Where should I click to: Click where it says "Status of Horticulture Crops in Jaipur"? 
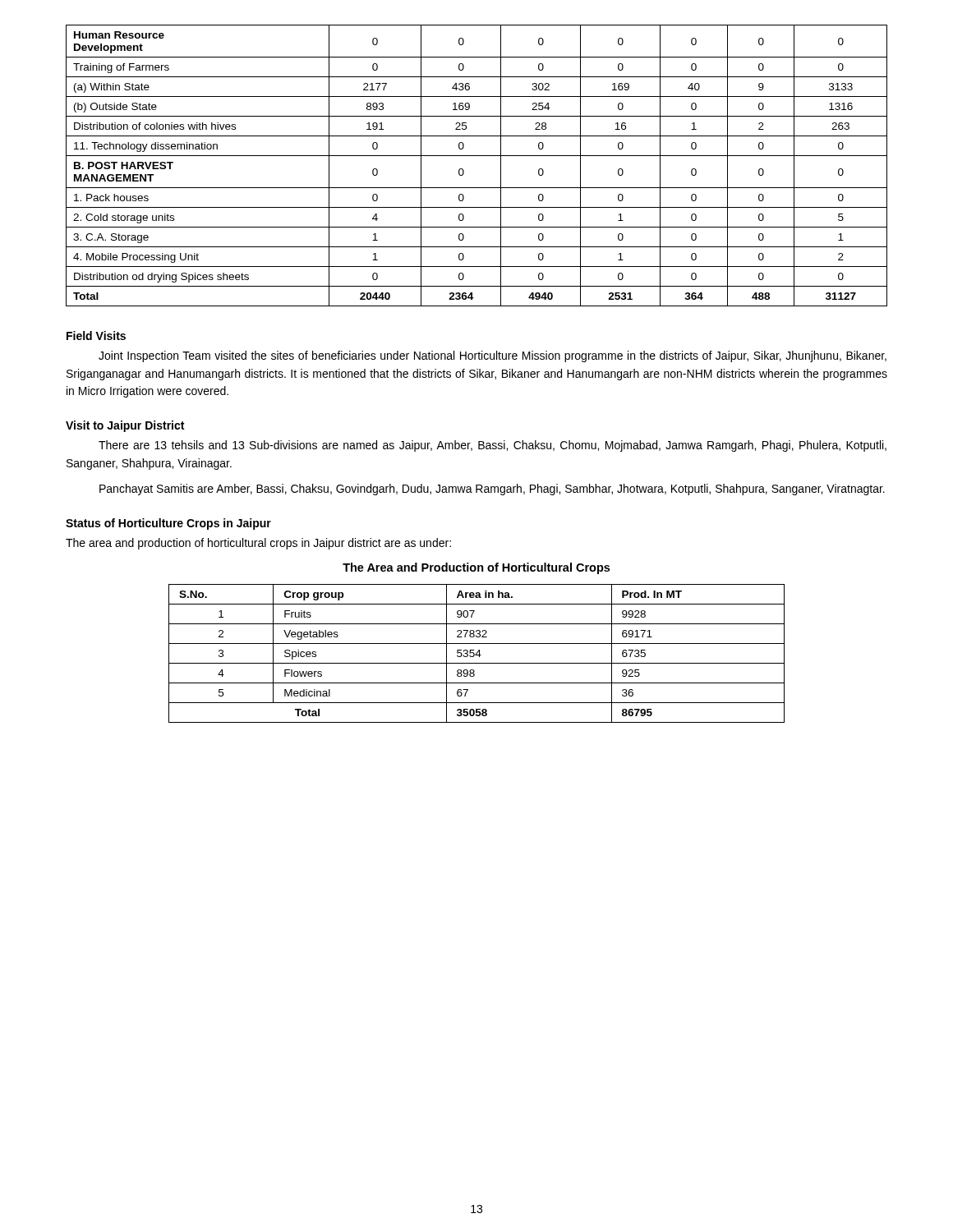click(x=168, y=523)
